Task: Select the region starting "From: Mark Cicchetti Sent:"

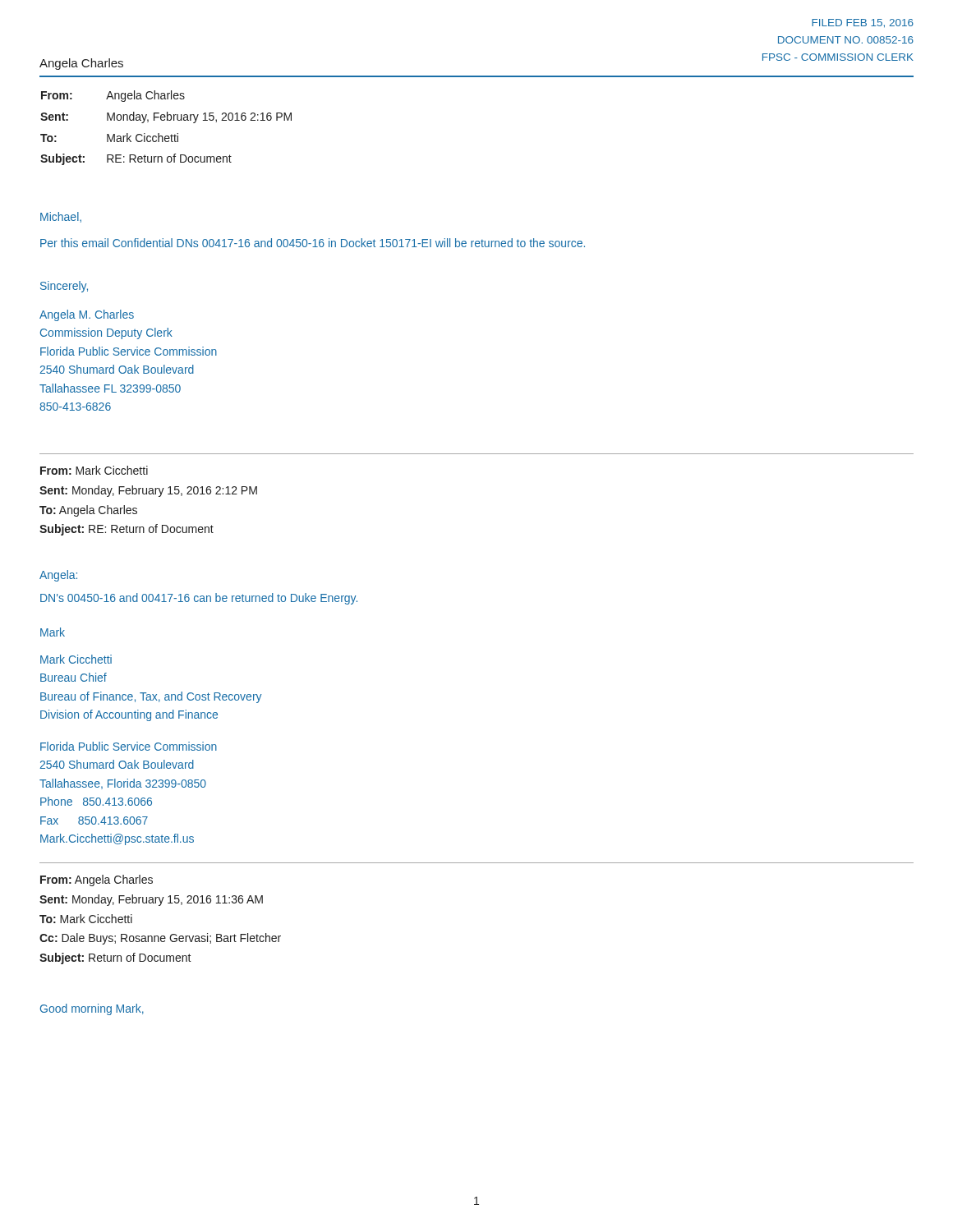Action: (149, 500)
